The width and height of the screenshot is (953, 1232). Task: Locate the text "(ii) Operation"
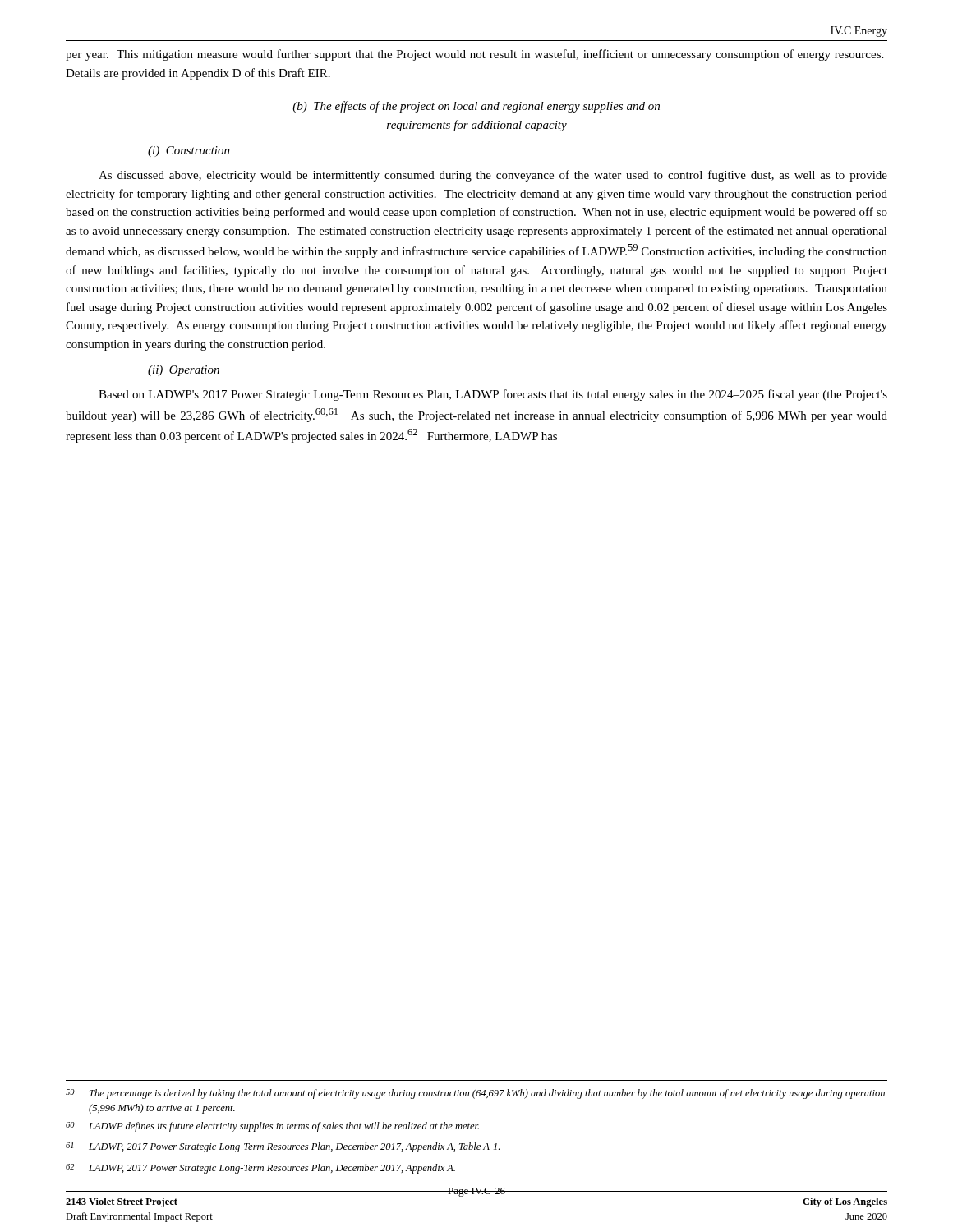click(x=184, y=370)
